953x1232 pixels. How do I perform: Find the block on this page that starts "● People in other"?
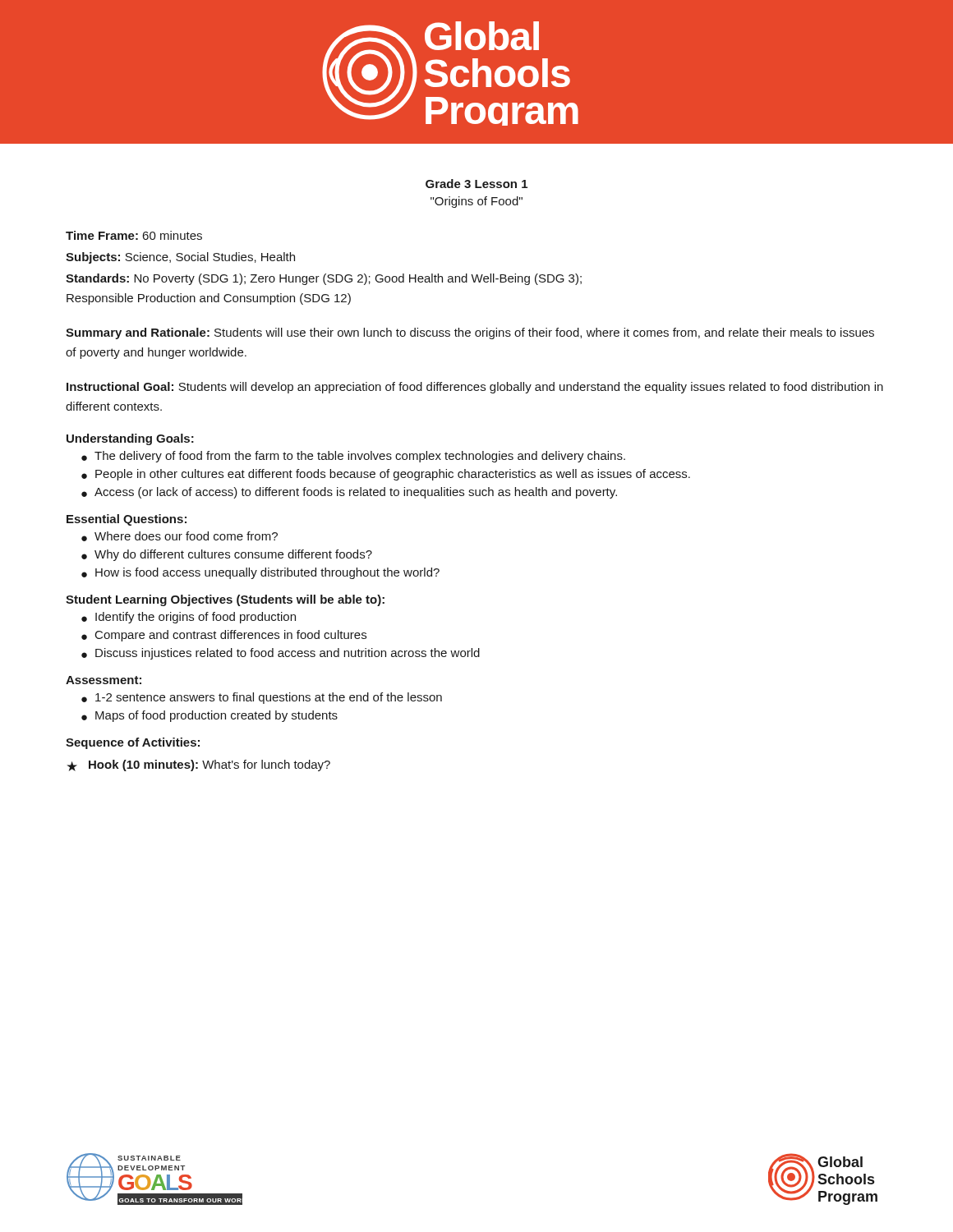386,474
